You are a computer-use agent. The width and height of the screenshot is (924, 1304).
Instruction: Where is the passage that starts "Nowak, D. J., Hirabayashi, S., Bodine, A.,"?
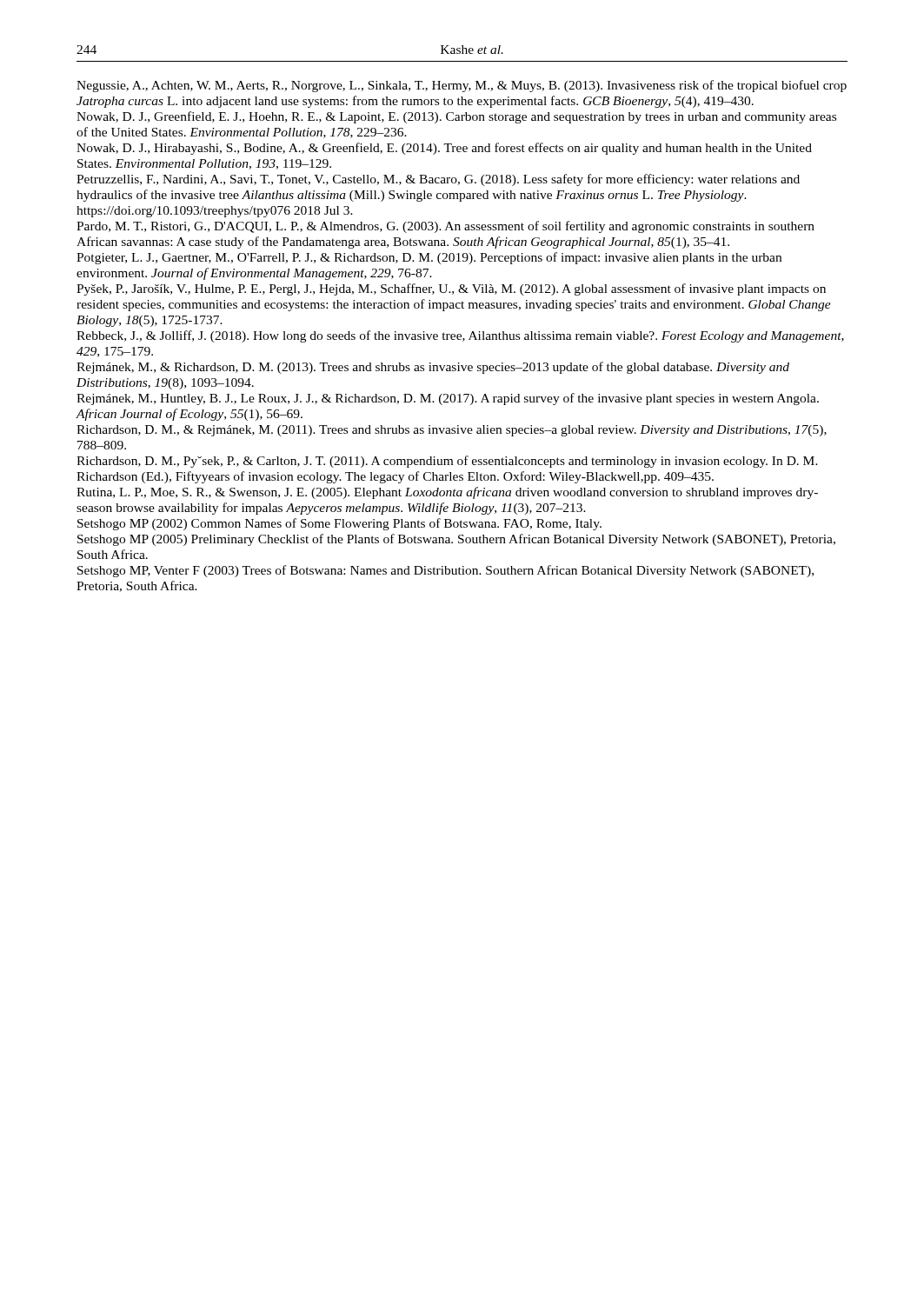[x=444, y=155]
